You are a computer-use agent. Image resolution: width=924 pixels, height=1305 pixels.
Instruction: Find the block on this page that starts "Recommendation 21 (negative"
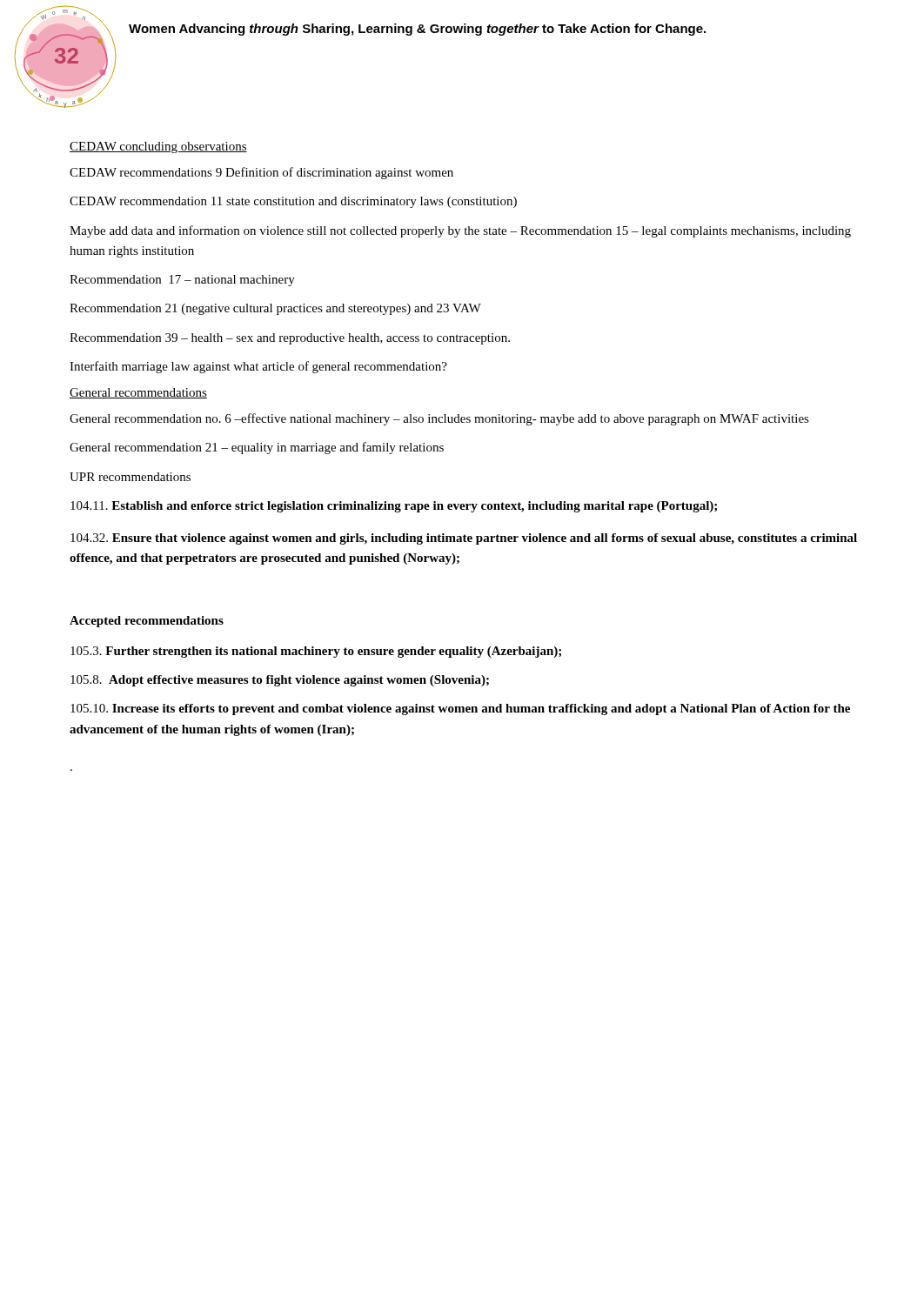coord(275,308)
